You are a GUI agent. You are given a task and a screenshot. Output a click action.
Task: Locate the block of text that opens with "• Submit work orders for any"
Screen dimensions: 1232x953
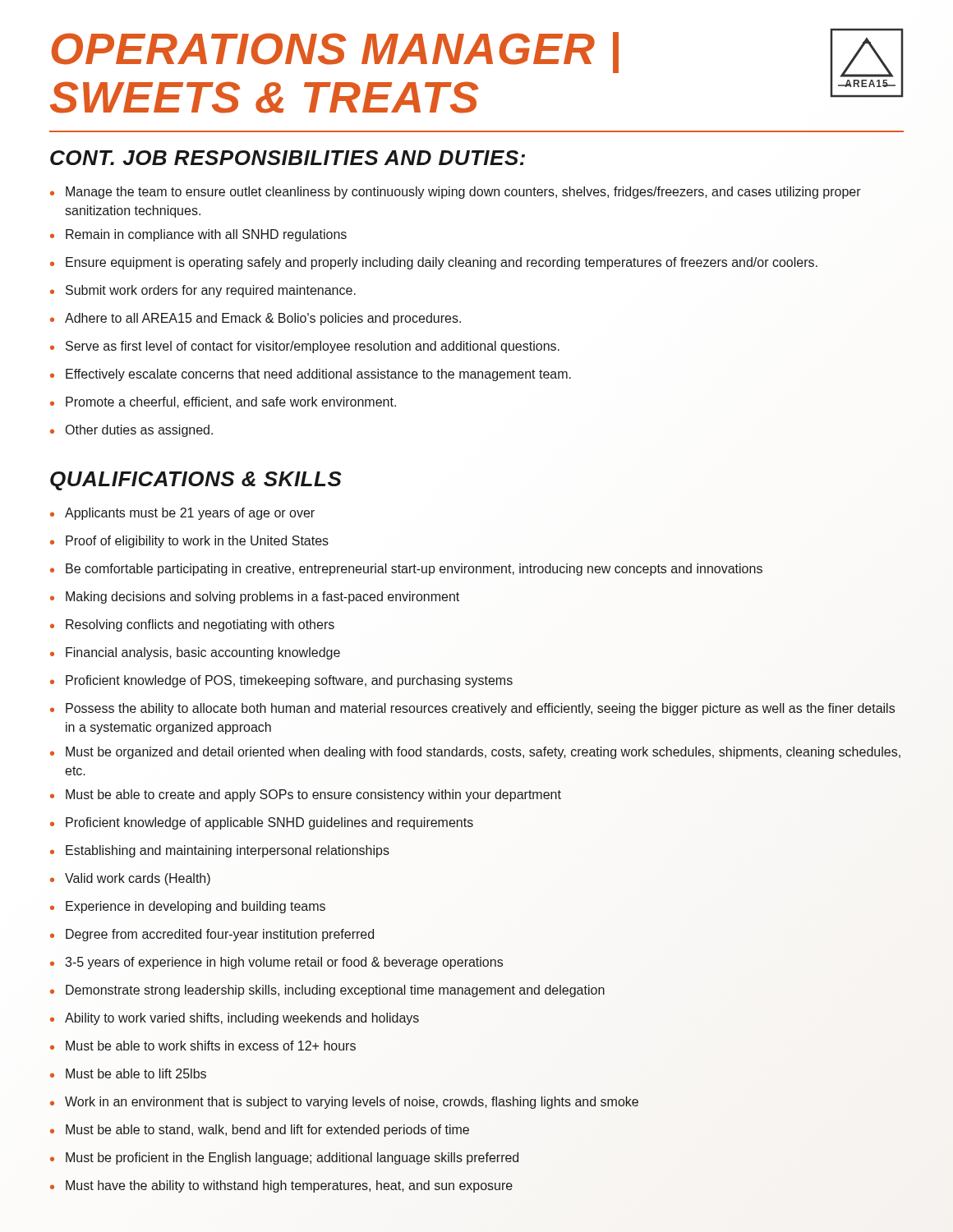click(x=203, y=291)
